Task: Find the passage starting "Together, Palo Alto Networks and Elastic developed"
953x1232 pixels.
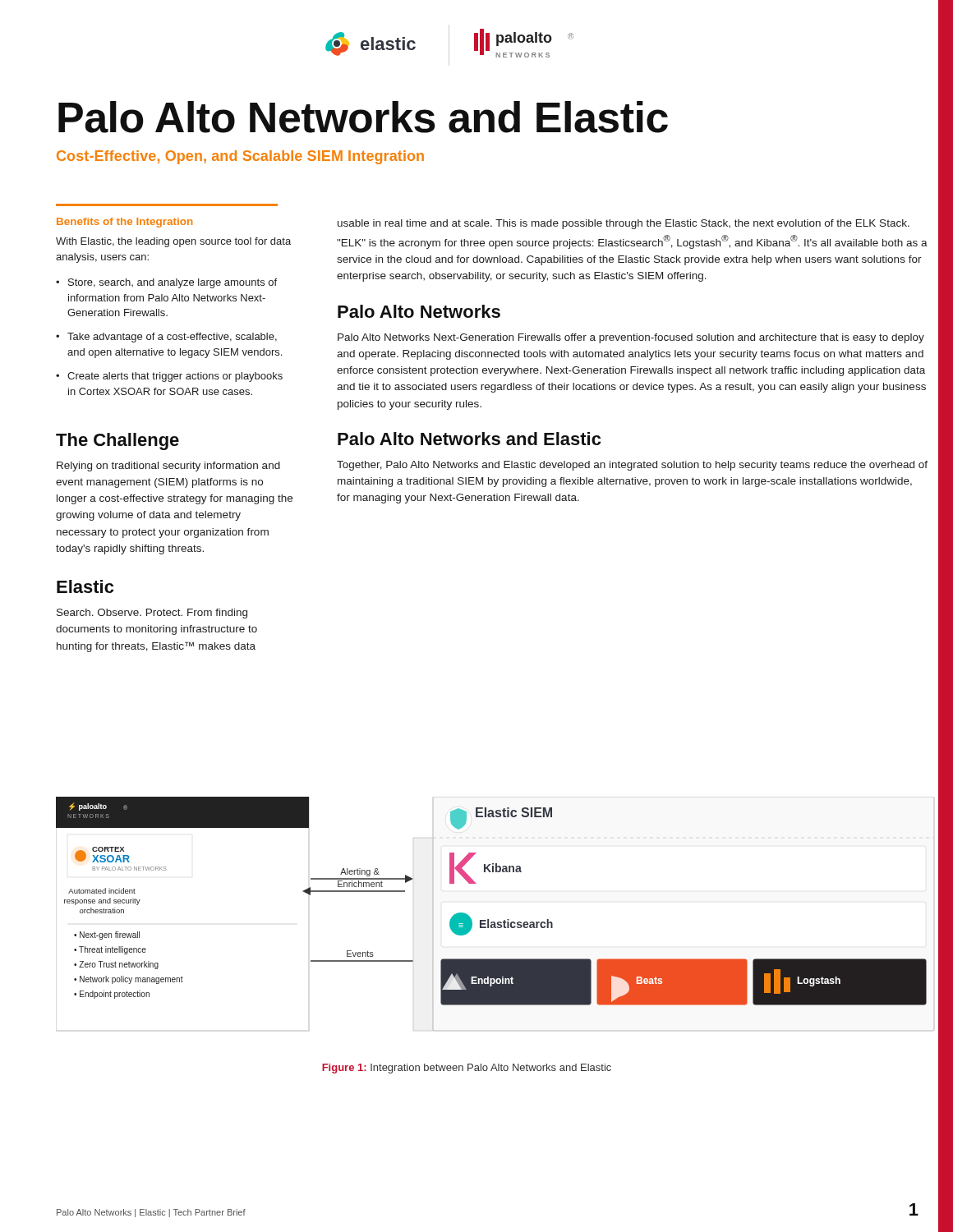Action: (633, 481)
